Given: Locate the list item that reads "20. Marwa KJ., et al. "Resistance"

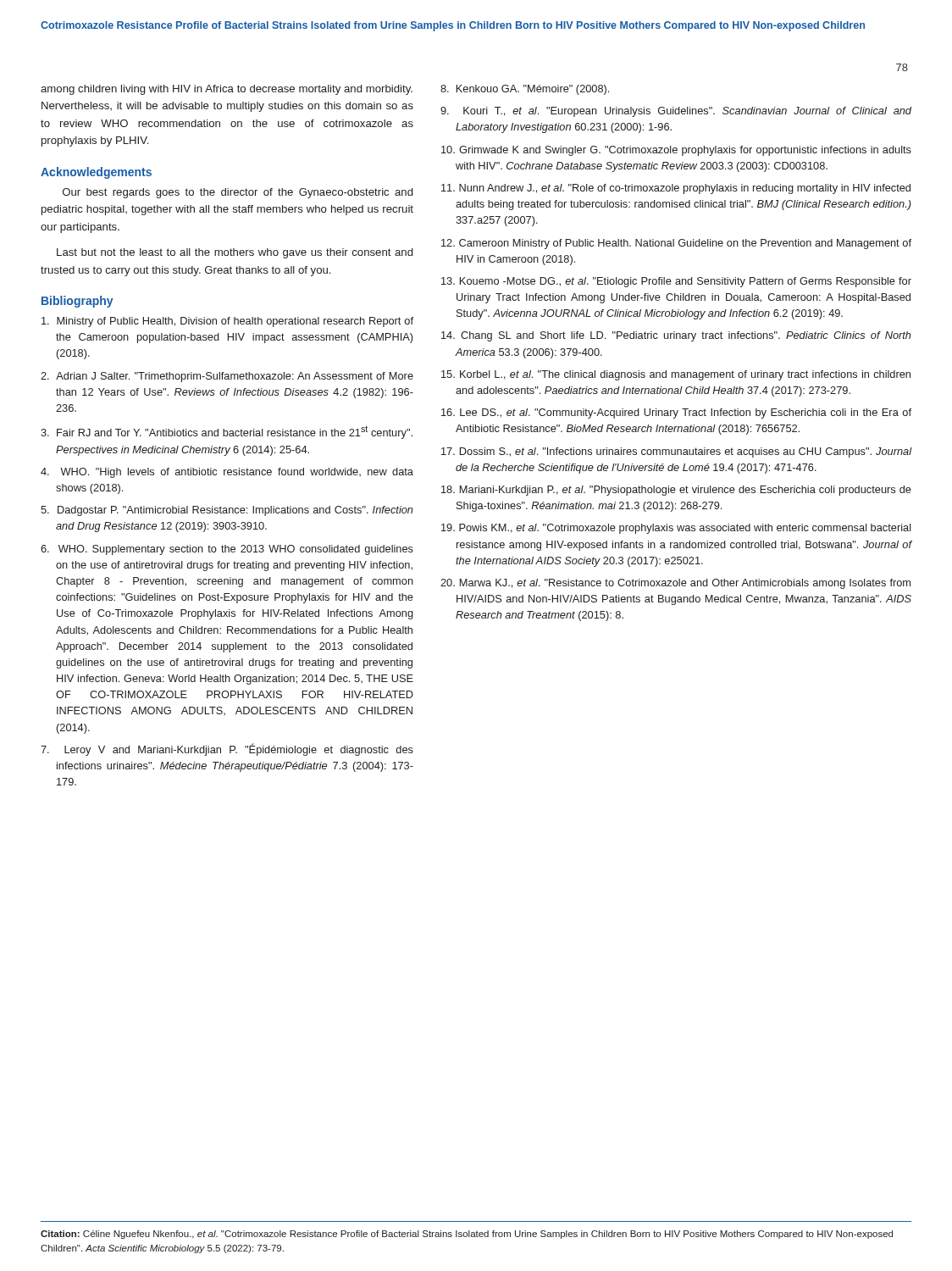Looking at the screenshot, I should [x=676, y=599].
